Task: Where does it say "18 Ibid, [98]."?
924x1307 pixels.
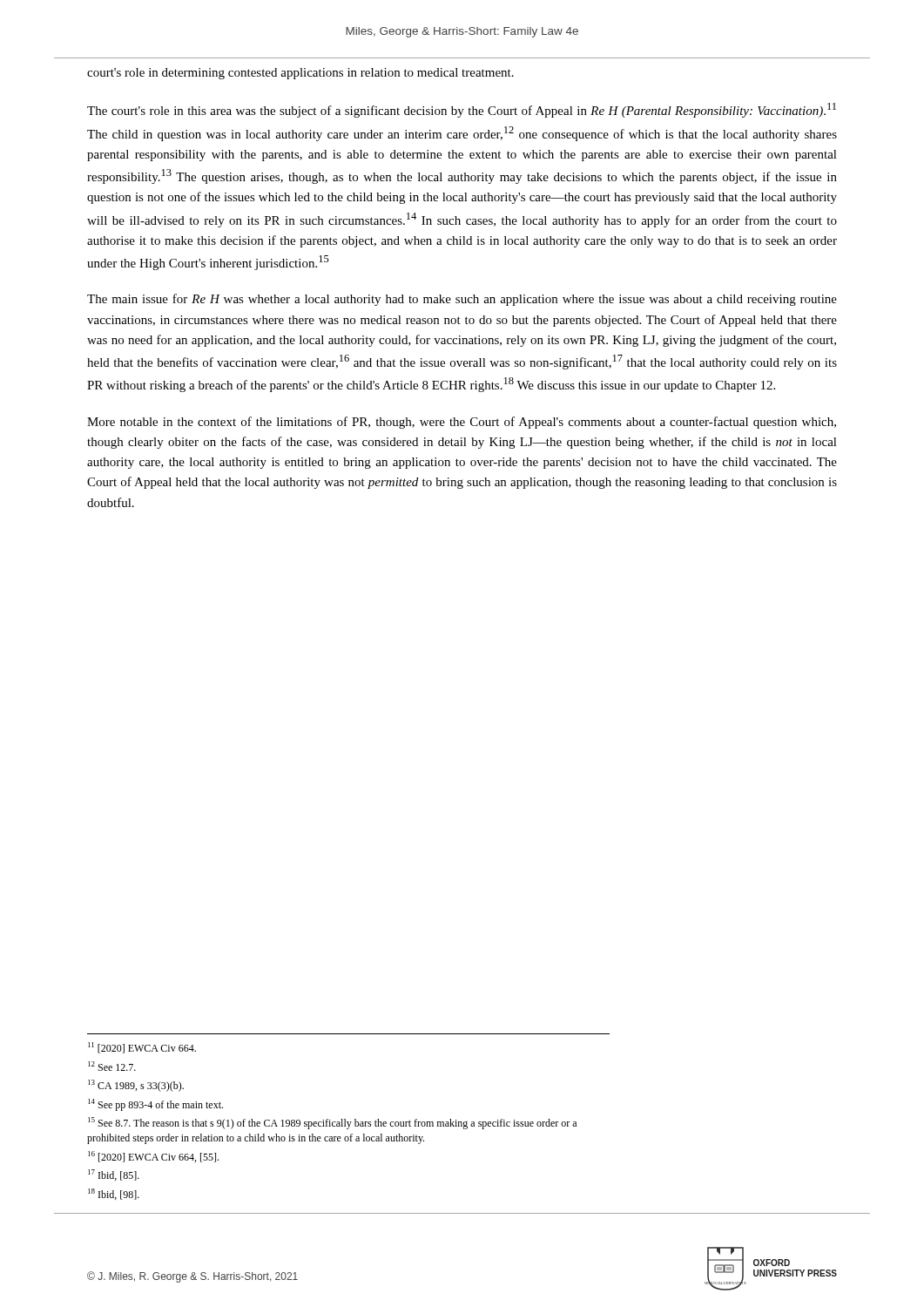Action: (x=113, y=1193)
